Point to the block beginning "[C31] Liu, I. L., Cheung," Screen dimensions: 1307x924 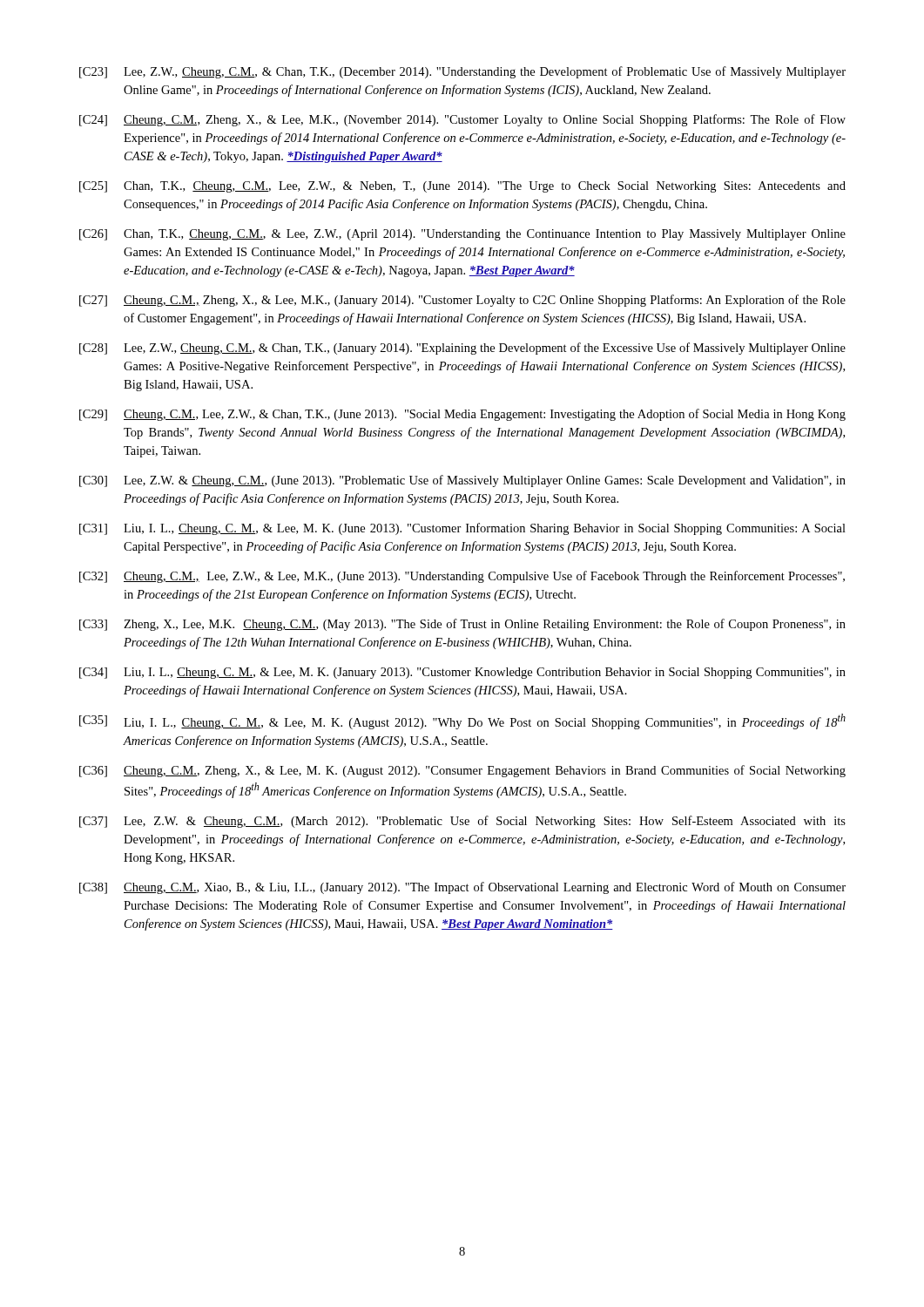[462, 538]
